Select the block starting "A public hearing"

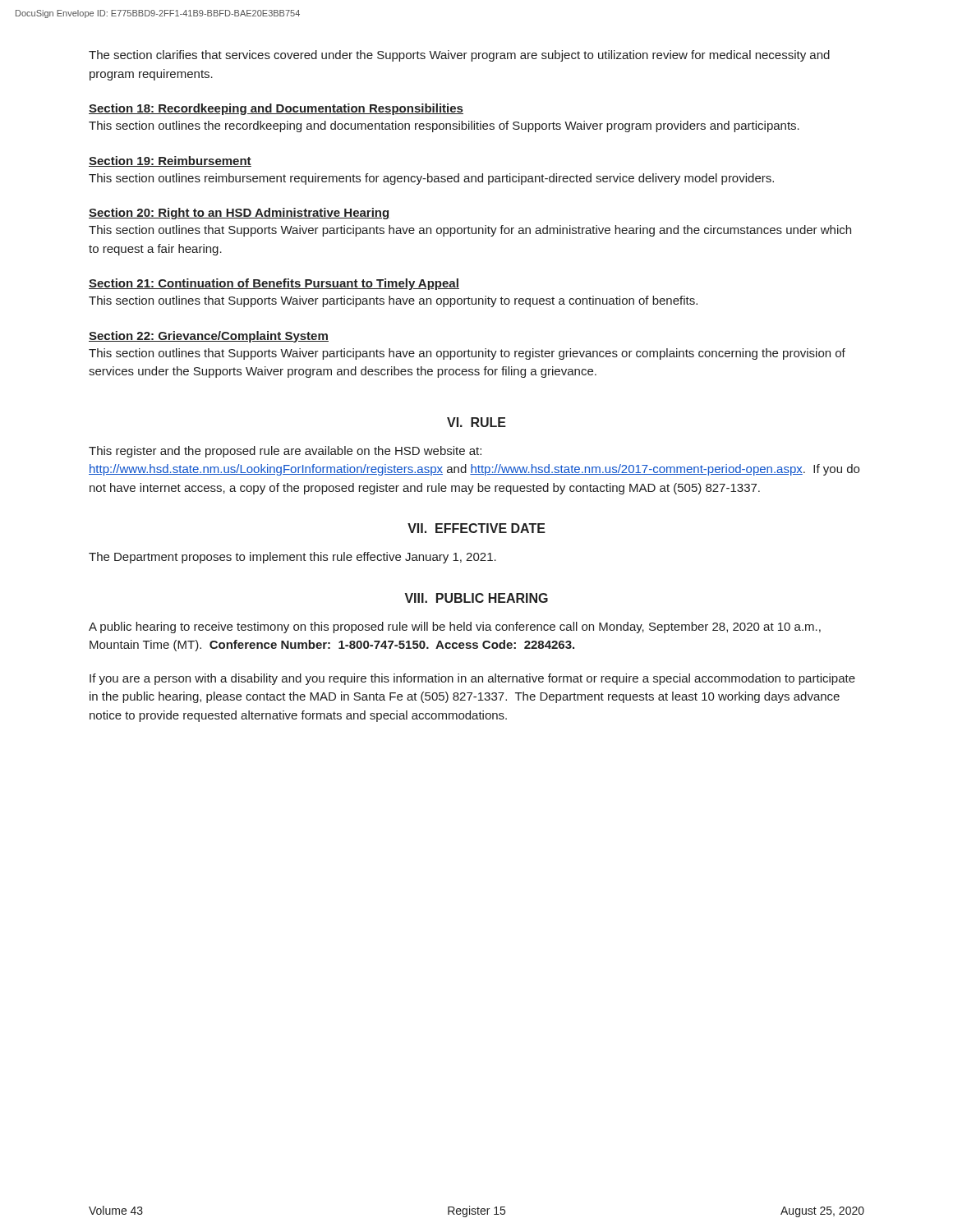point(455,635)
